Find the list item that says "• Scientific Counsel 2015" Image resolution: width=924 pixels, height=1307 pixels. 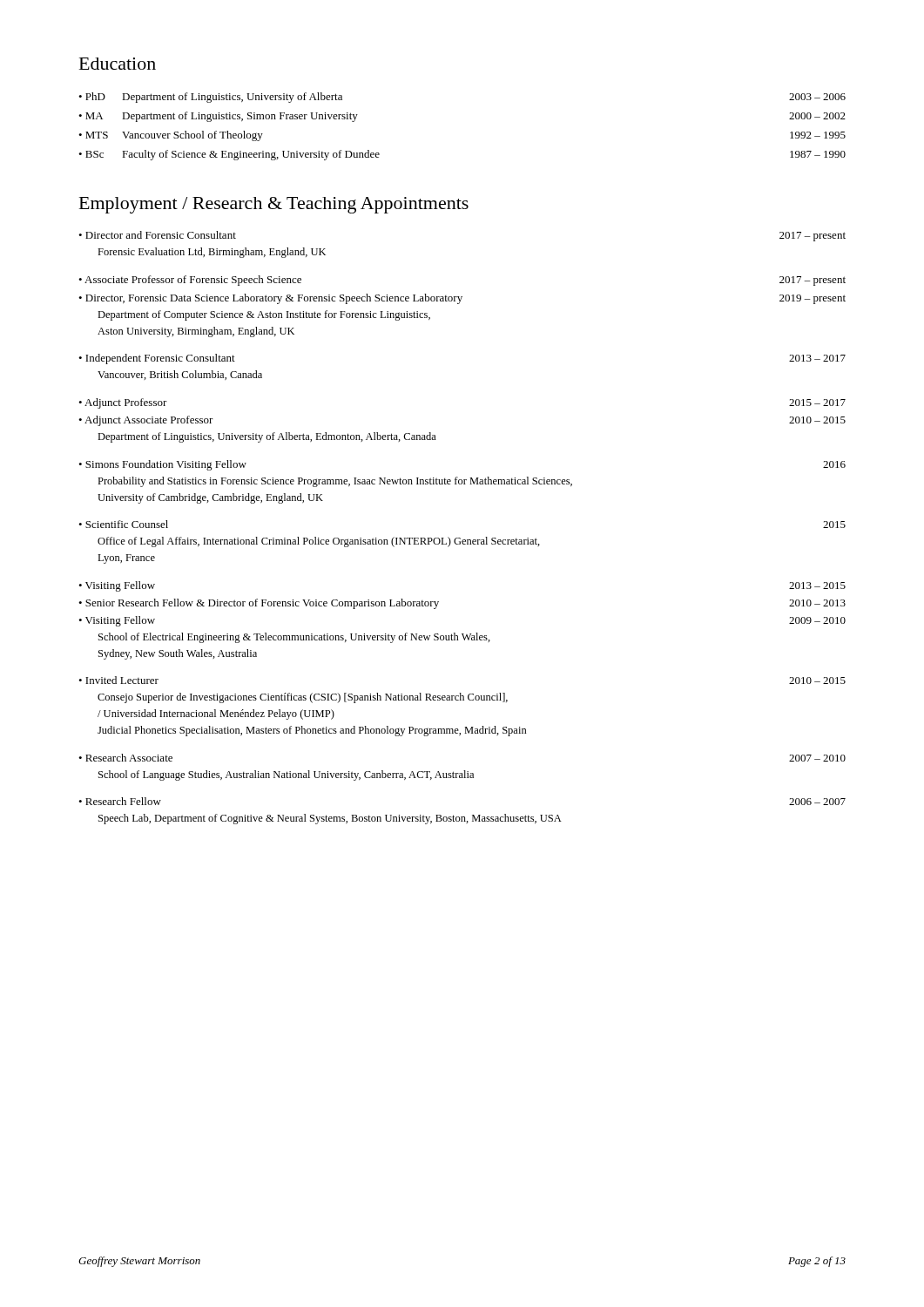[462, 542]
